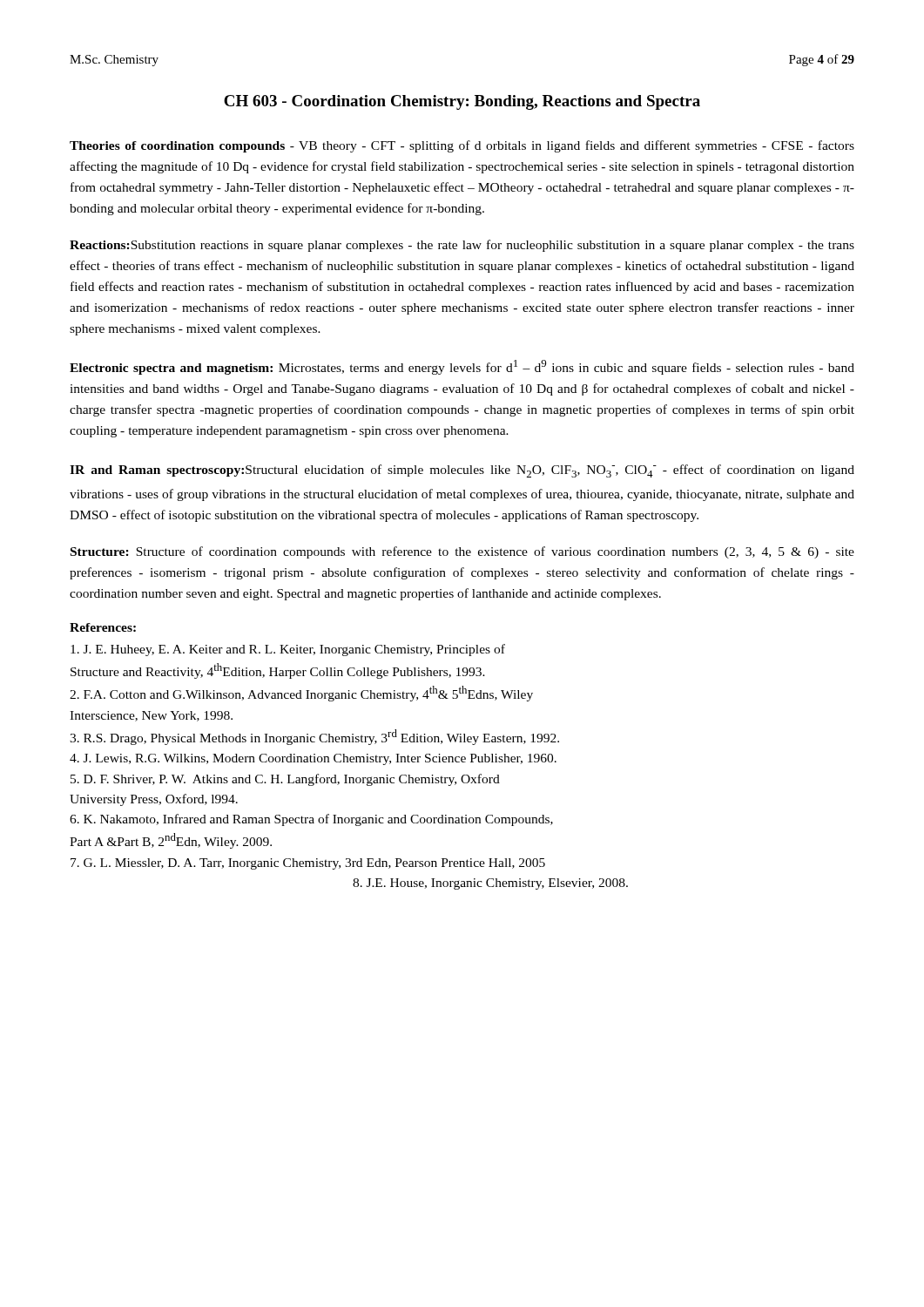Where does it say "Interscience, New York, 1998."?

[x=152, y=715]
